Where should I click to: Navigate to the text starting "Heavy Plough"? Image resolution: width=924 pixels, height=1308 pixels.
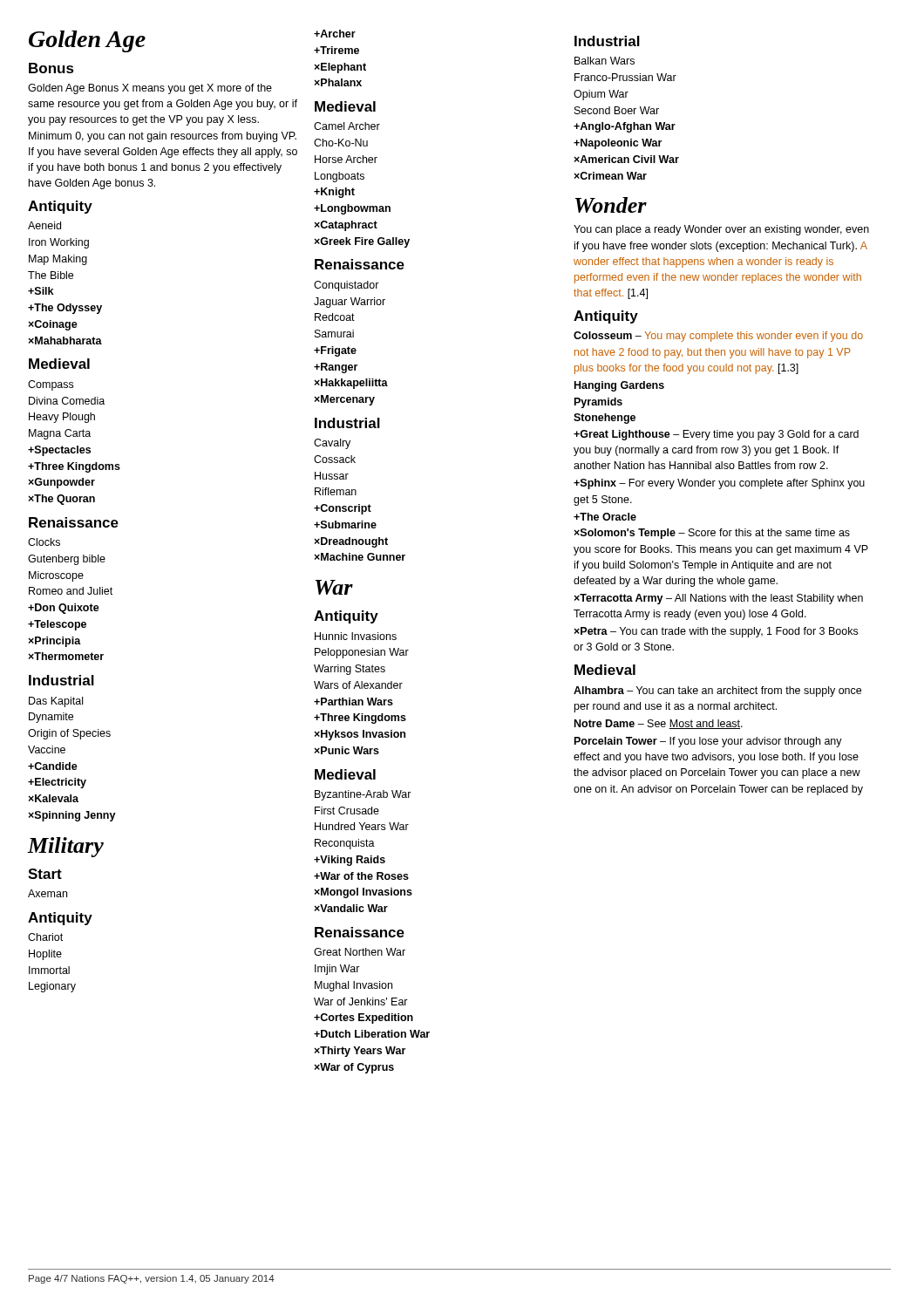pyautogui.click(x=62, y=418)
